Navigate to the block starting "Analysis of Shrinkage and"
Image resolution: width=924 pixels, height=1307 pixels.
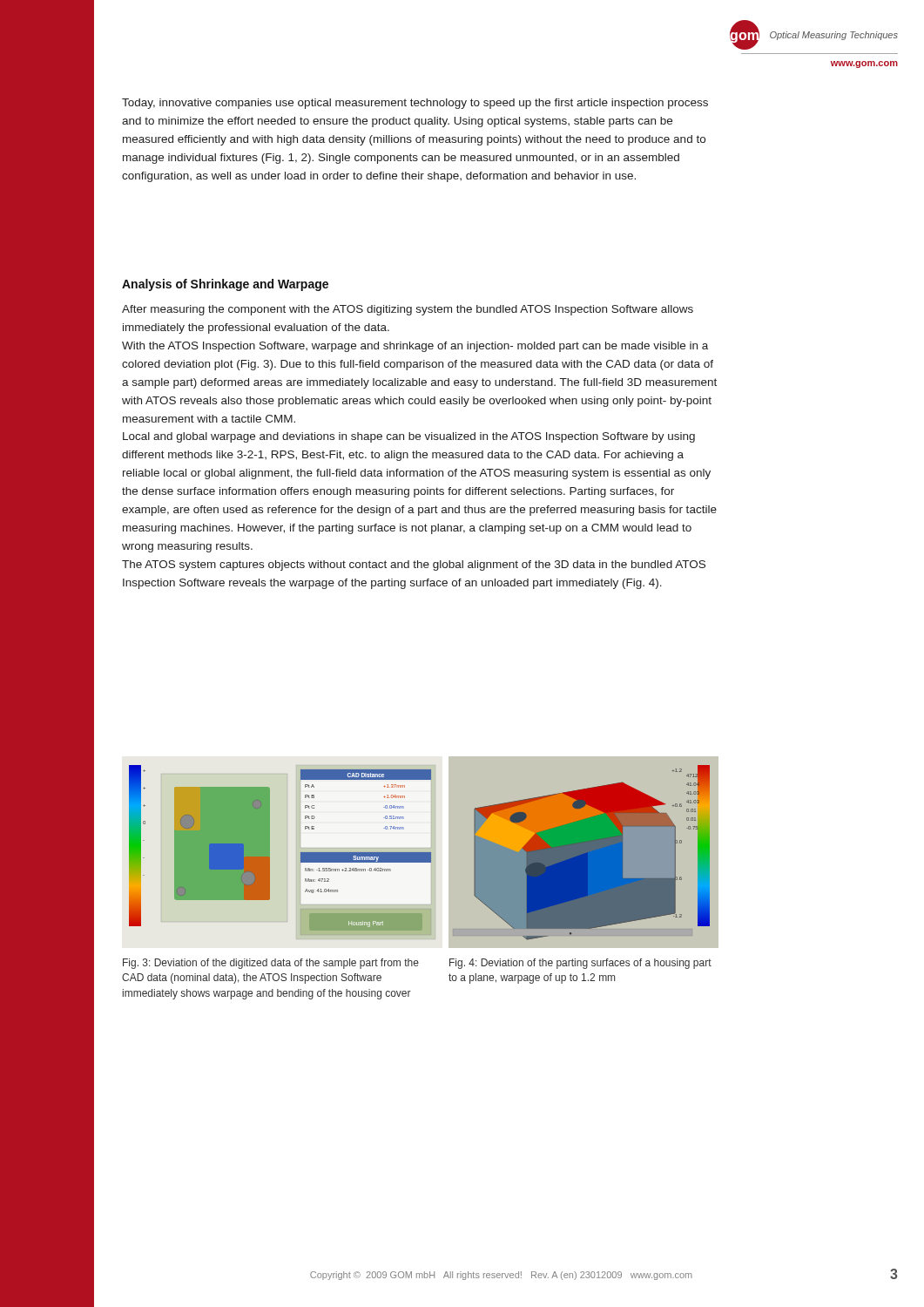225,284
